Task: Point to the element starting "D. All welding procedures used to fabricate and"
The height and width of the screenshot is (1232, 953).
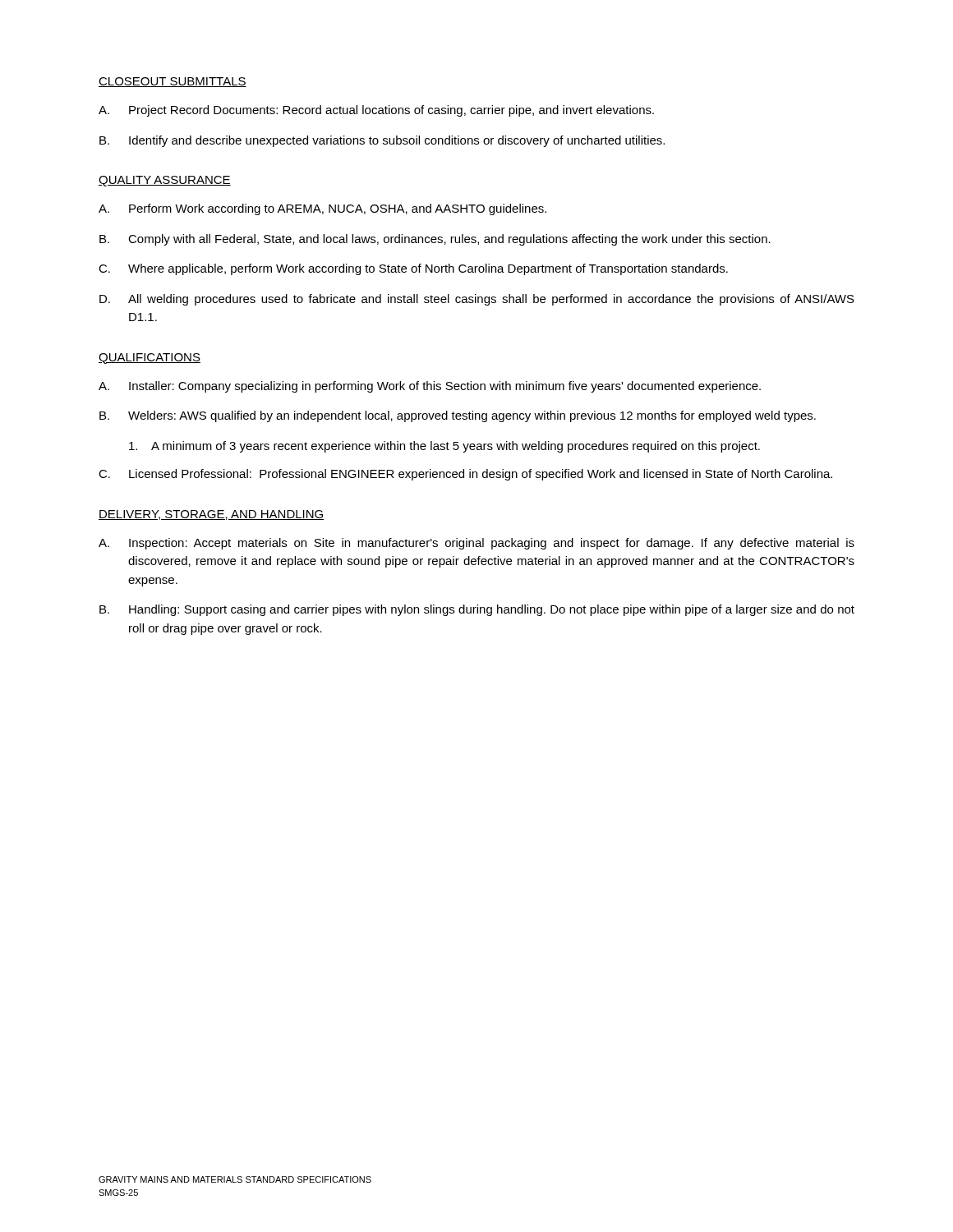Action: tap(476, 308)
